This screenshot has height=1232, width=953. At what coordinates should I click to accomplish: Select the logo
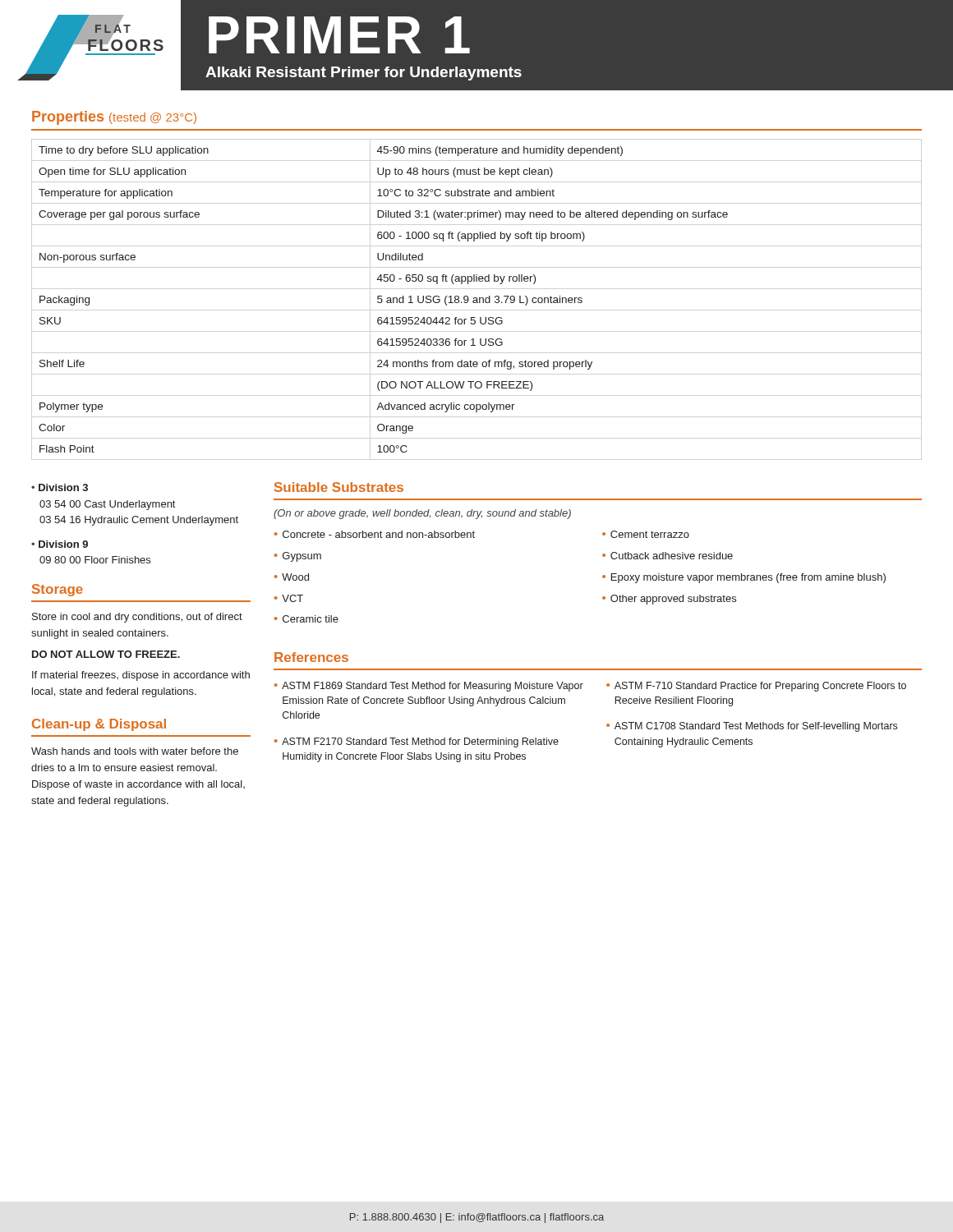pos(90,45)
